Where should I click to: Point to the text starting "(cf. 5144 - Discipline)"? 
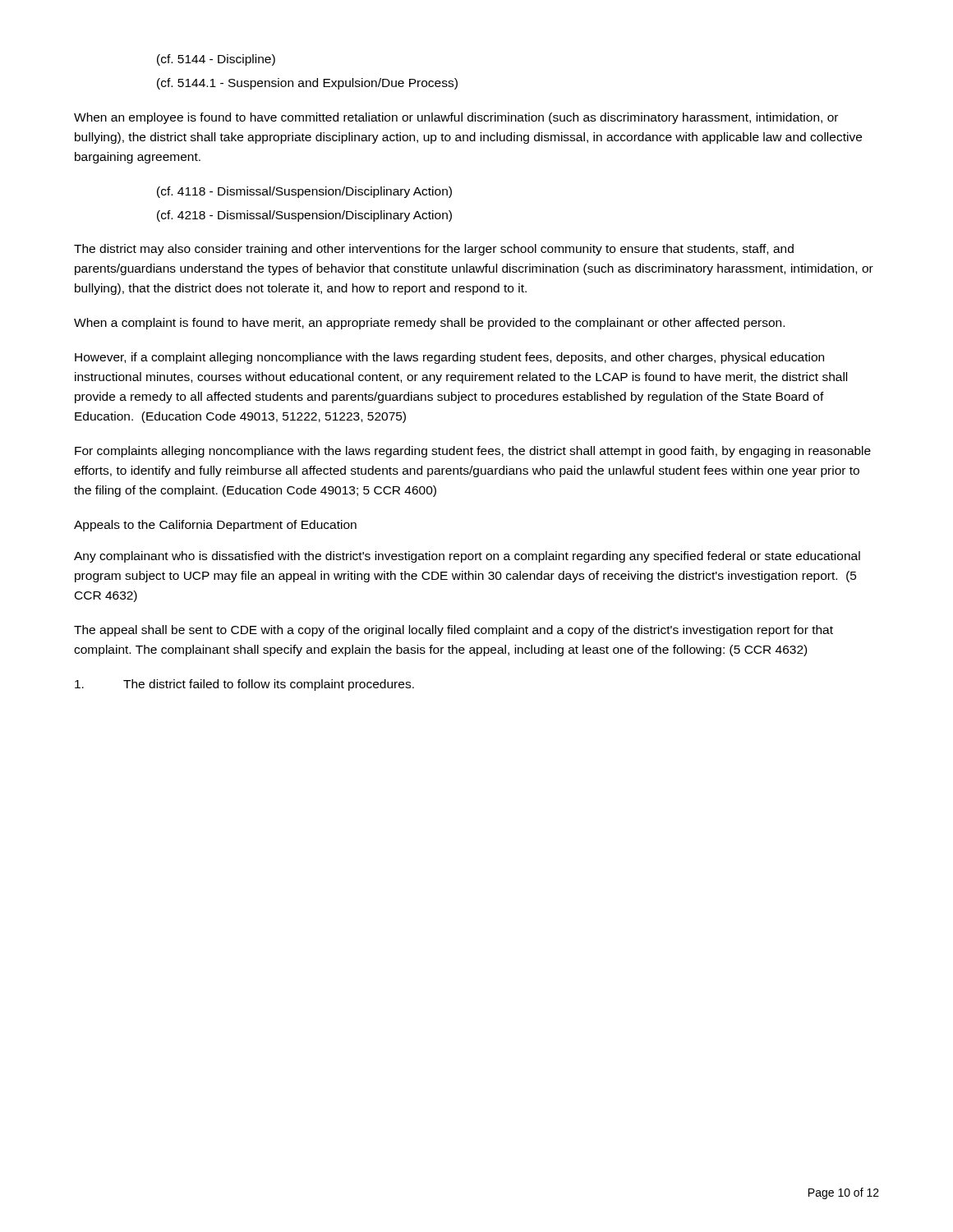[216, 59]
